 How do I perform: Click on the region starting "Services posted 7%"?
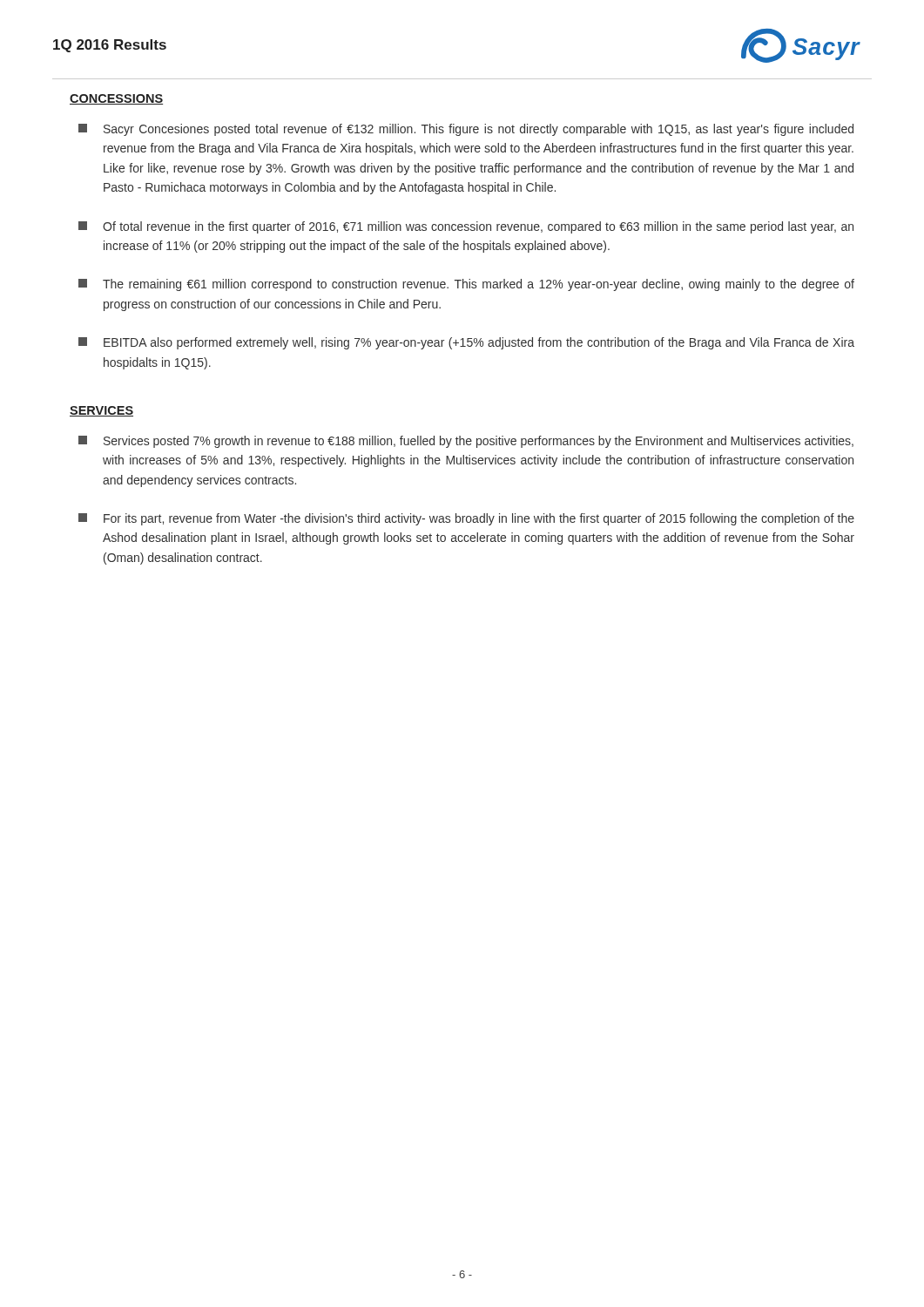[x=466, y=460]
